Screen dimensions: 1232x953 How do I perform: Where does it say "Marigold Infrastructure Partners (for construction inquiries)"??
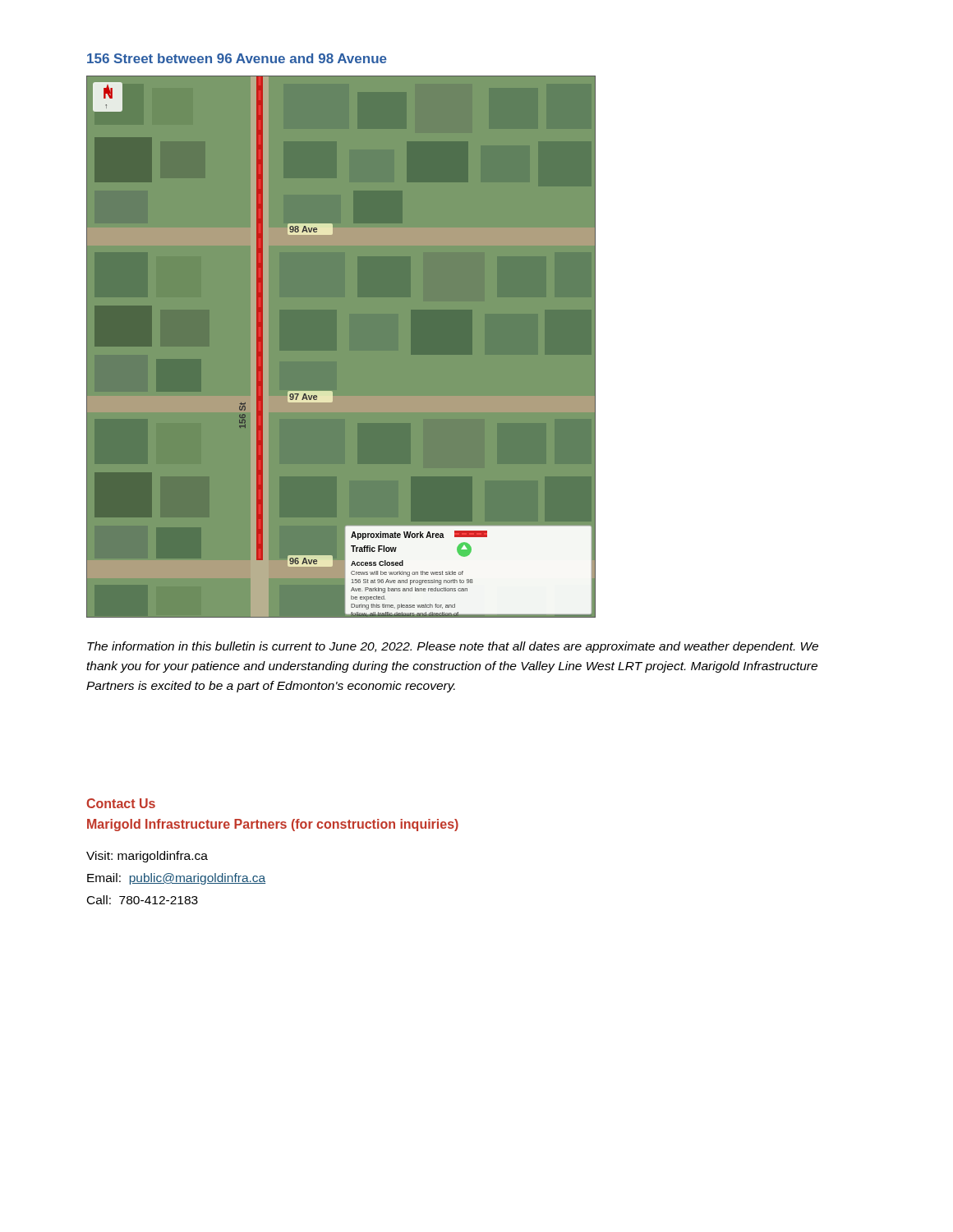[273, 824]
